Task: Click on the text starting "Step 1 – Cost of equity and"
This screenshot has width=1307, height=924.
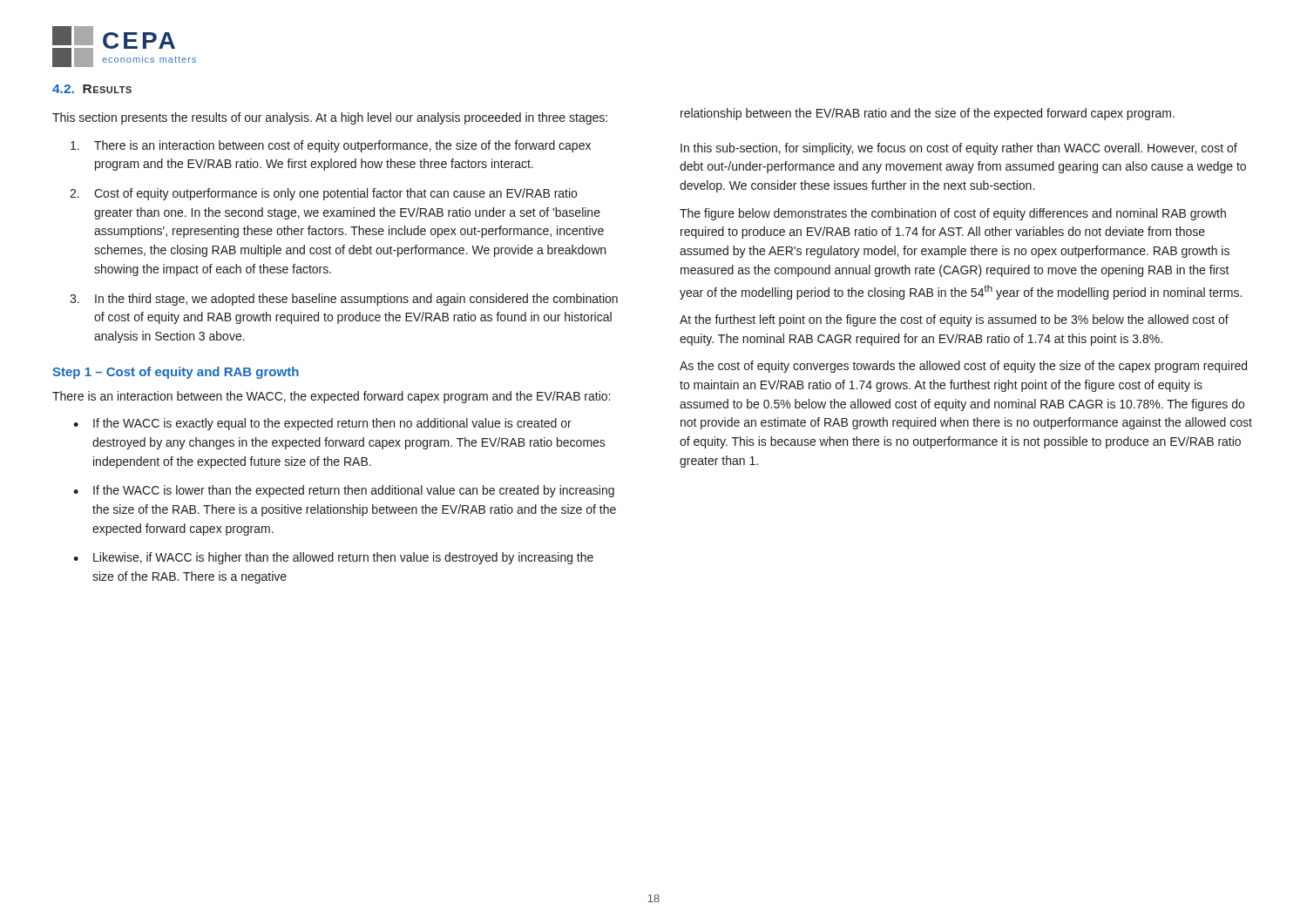Action: point(176,371)
